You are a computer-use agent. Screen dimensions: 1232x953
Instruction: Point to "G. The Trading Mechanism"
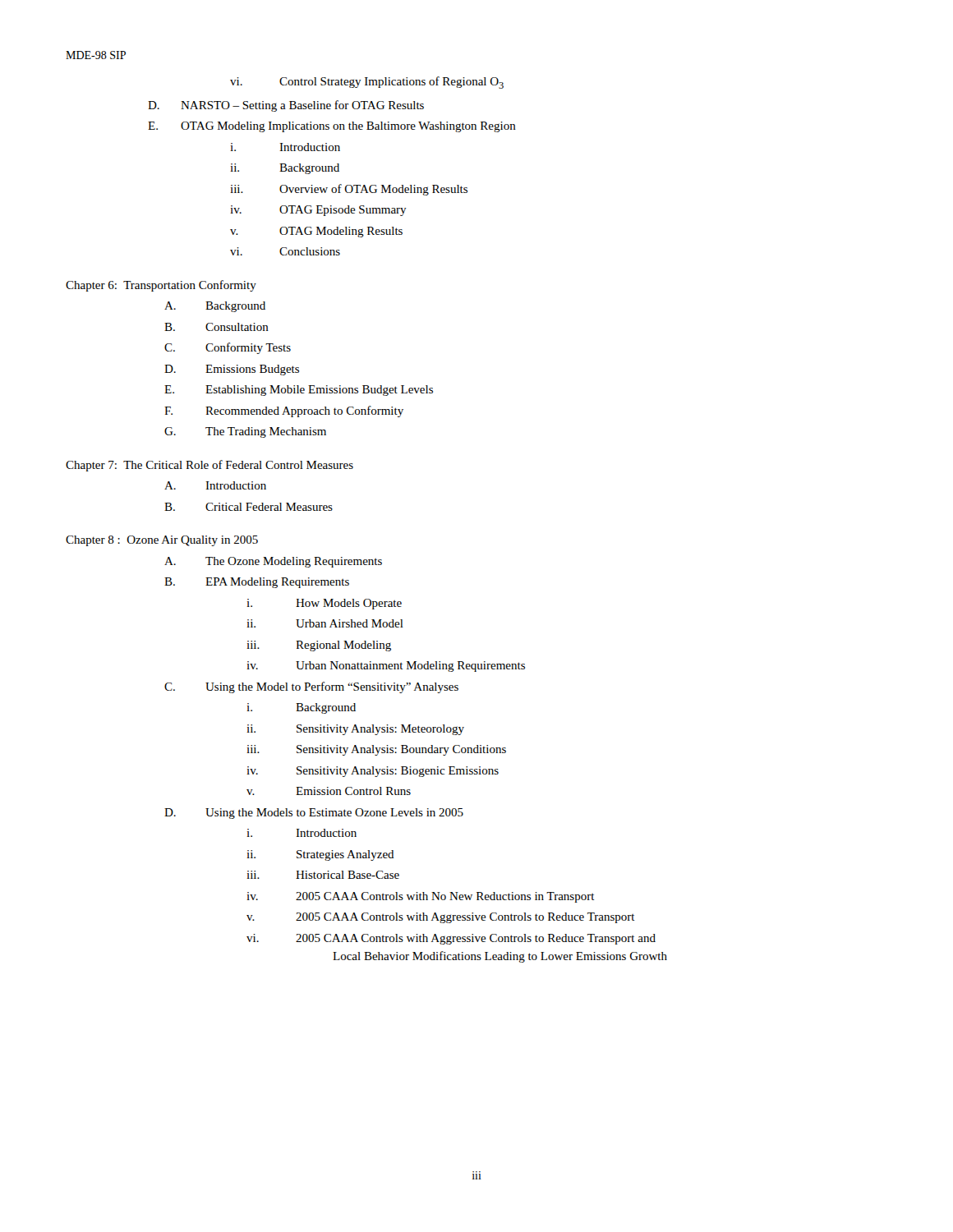click(245, 432)
